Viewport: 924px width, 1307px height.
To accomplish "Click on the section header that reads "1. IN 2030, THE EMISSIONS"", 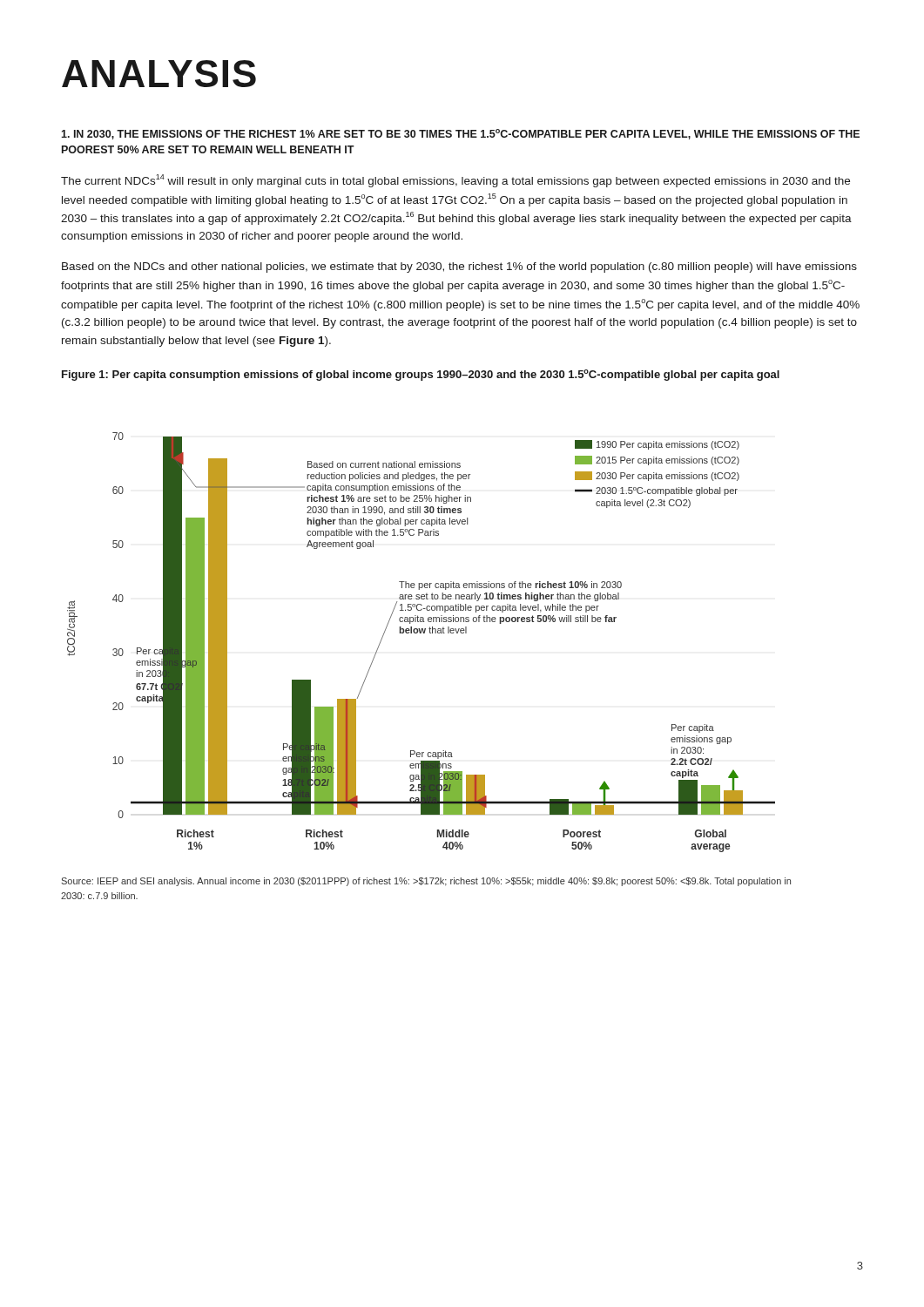I will (x=461, y=141).
